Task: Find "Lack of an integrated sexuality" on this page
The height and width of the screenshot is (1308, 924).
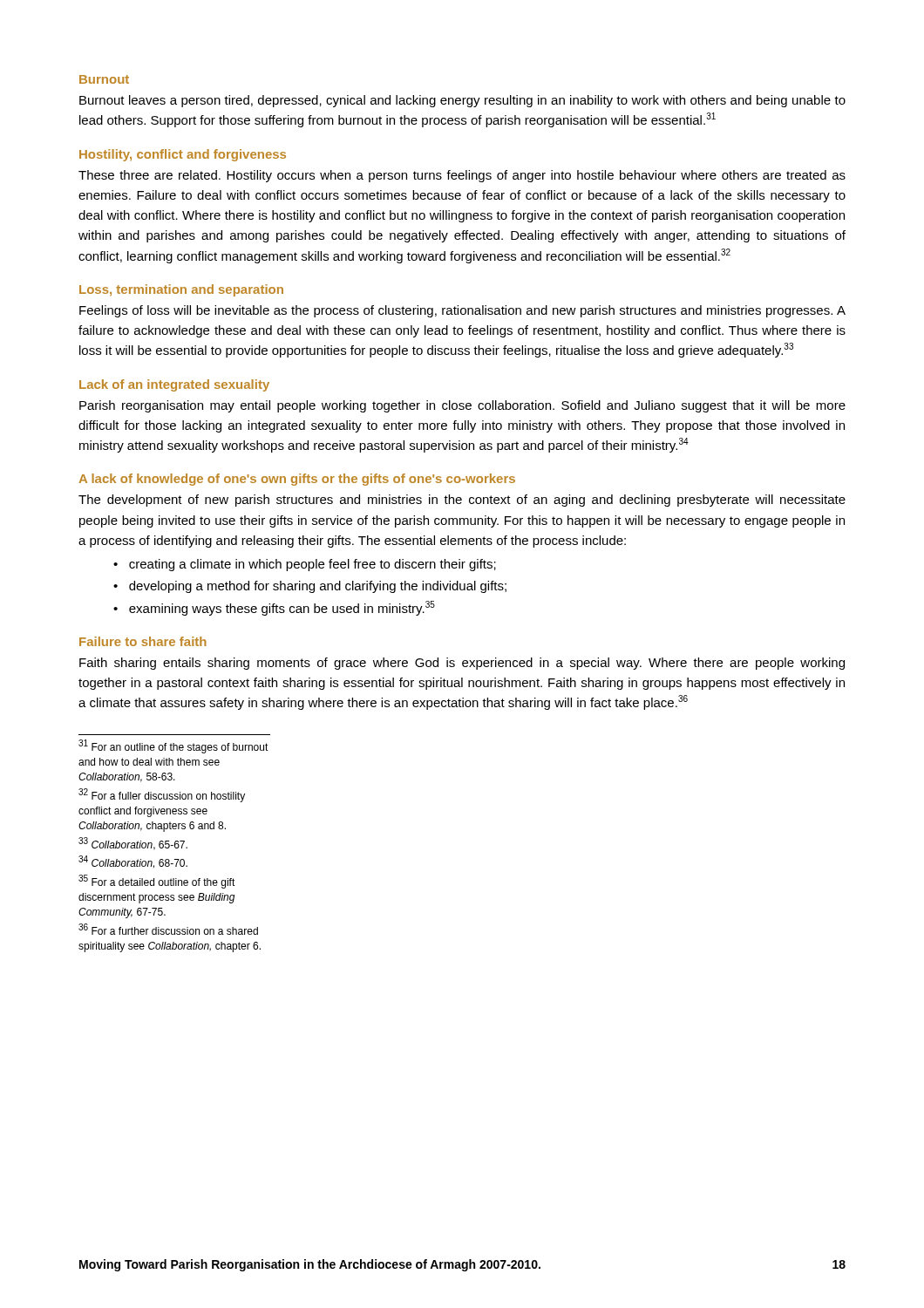Action: [x=174, y=384]
